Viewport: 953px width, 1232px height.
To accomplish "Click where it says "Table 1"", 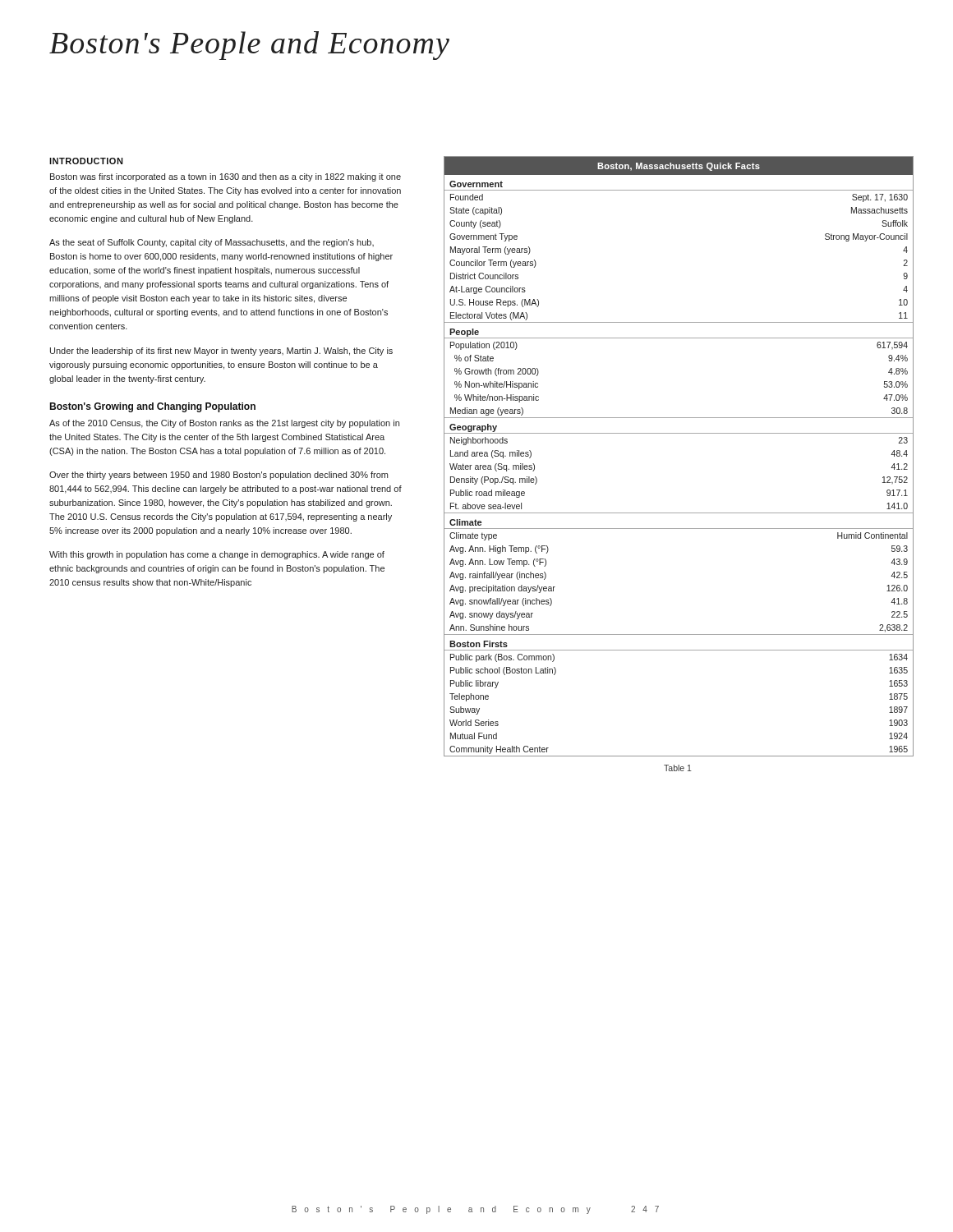I will pos(678,768).
